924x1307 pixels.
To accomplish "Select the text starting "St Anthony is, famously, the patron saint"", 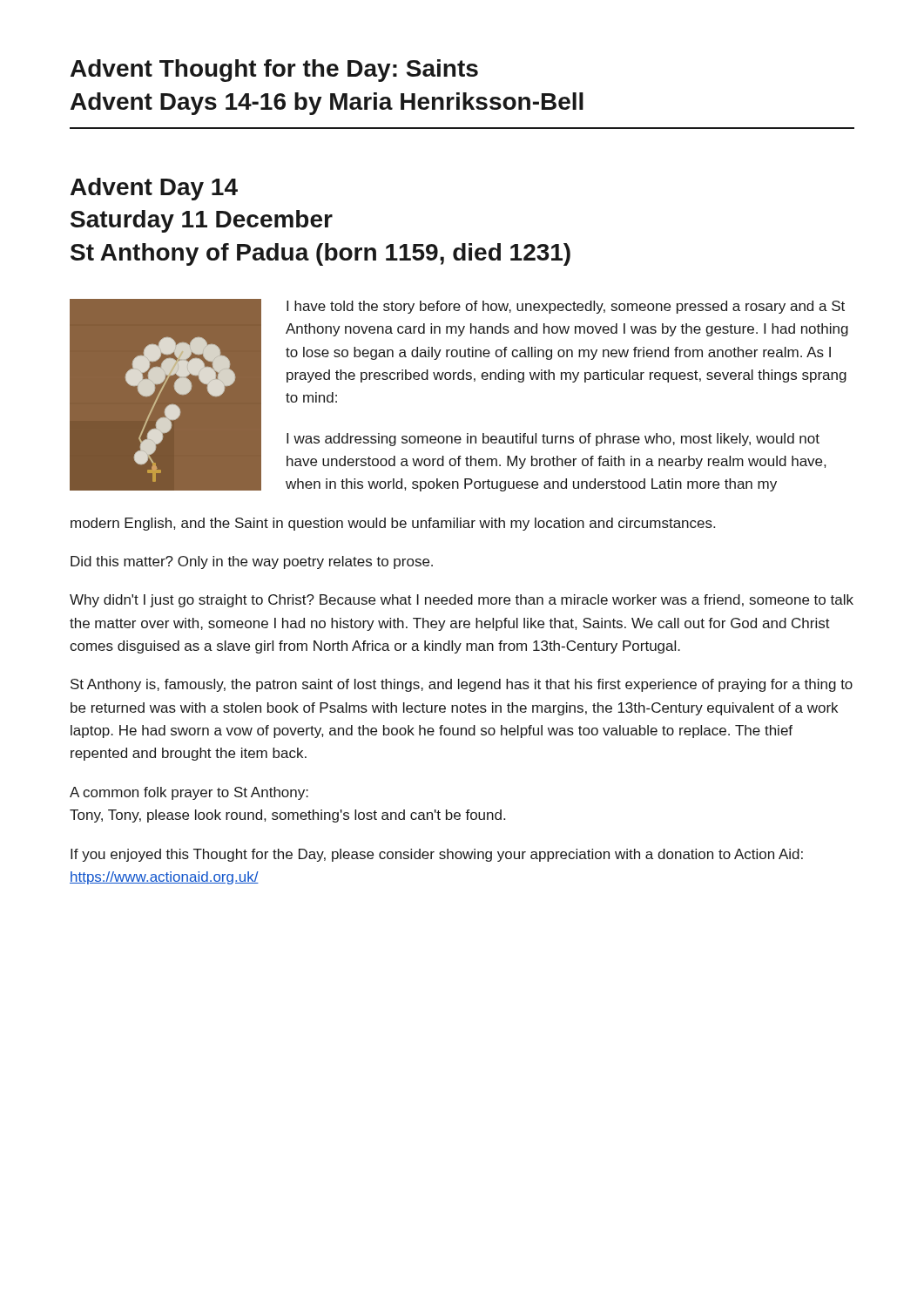I will (461, 719).
